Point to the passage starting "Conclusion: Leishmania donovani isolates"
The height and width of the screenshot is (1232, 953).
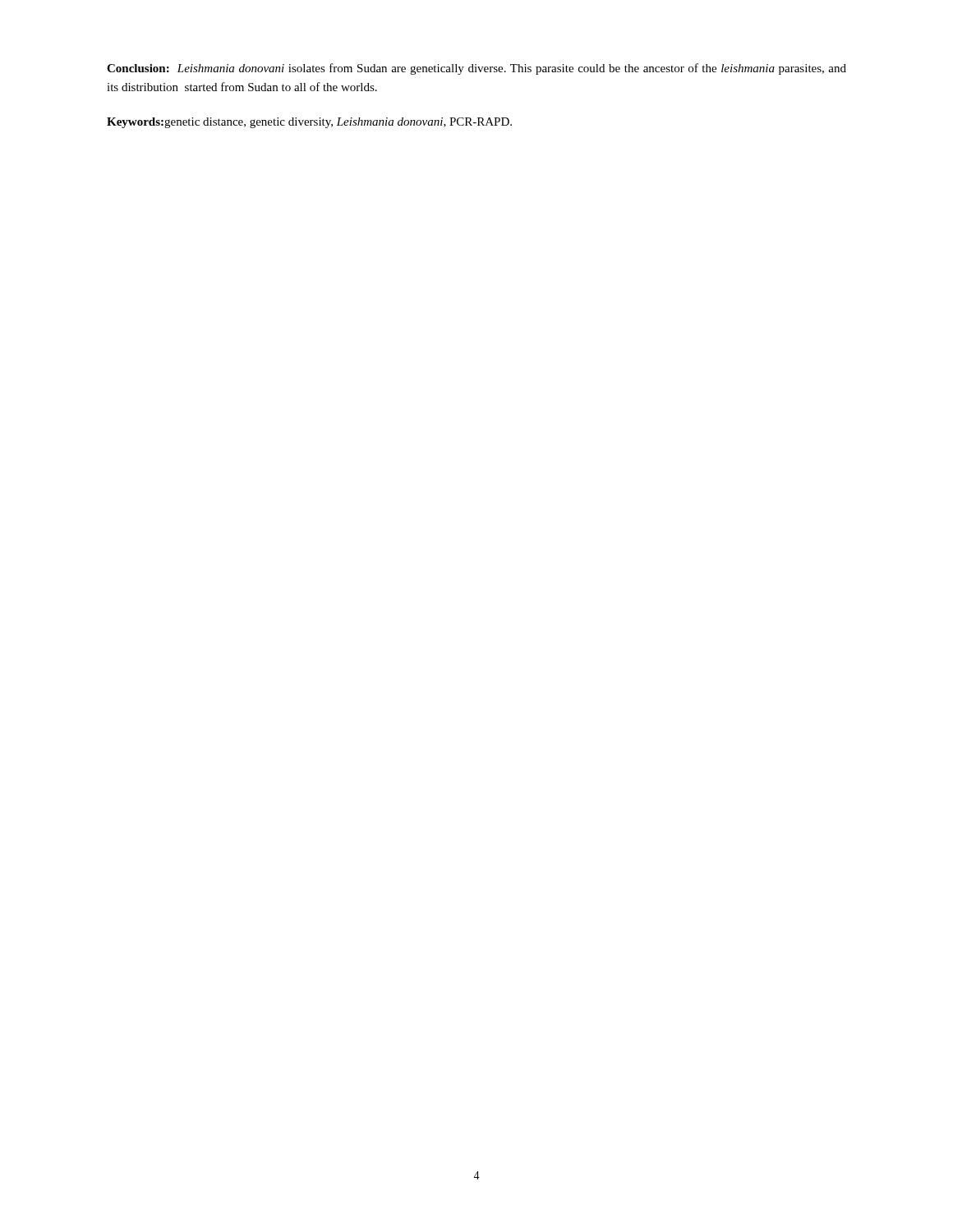[476, 78]
